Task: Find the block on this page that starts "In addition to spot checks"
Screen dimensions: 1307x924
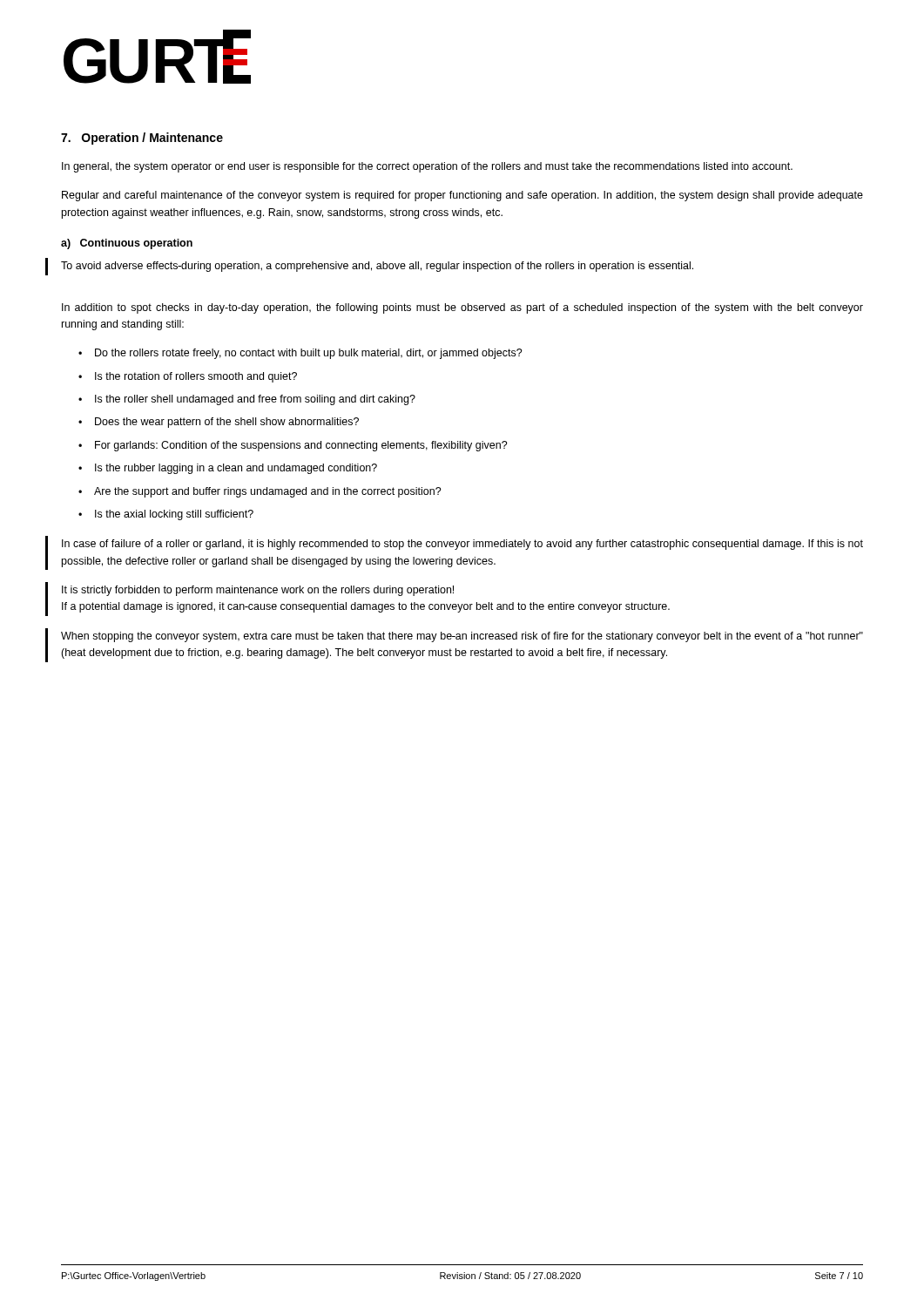Action: [462, 316]
